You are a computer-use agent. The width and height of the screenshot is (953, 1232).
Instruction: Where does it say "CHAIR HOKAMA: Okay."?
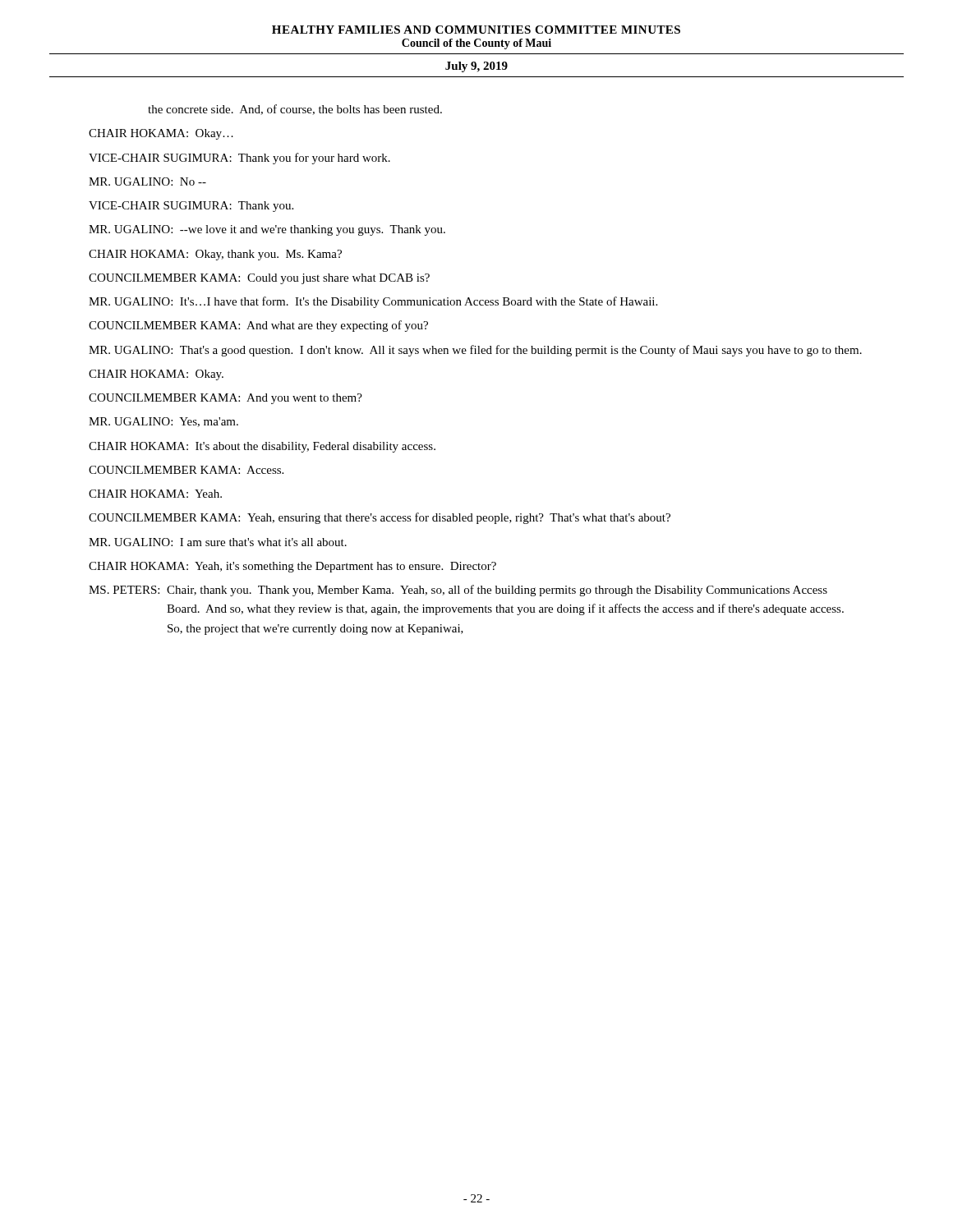[x=156, y=373]
